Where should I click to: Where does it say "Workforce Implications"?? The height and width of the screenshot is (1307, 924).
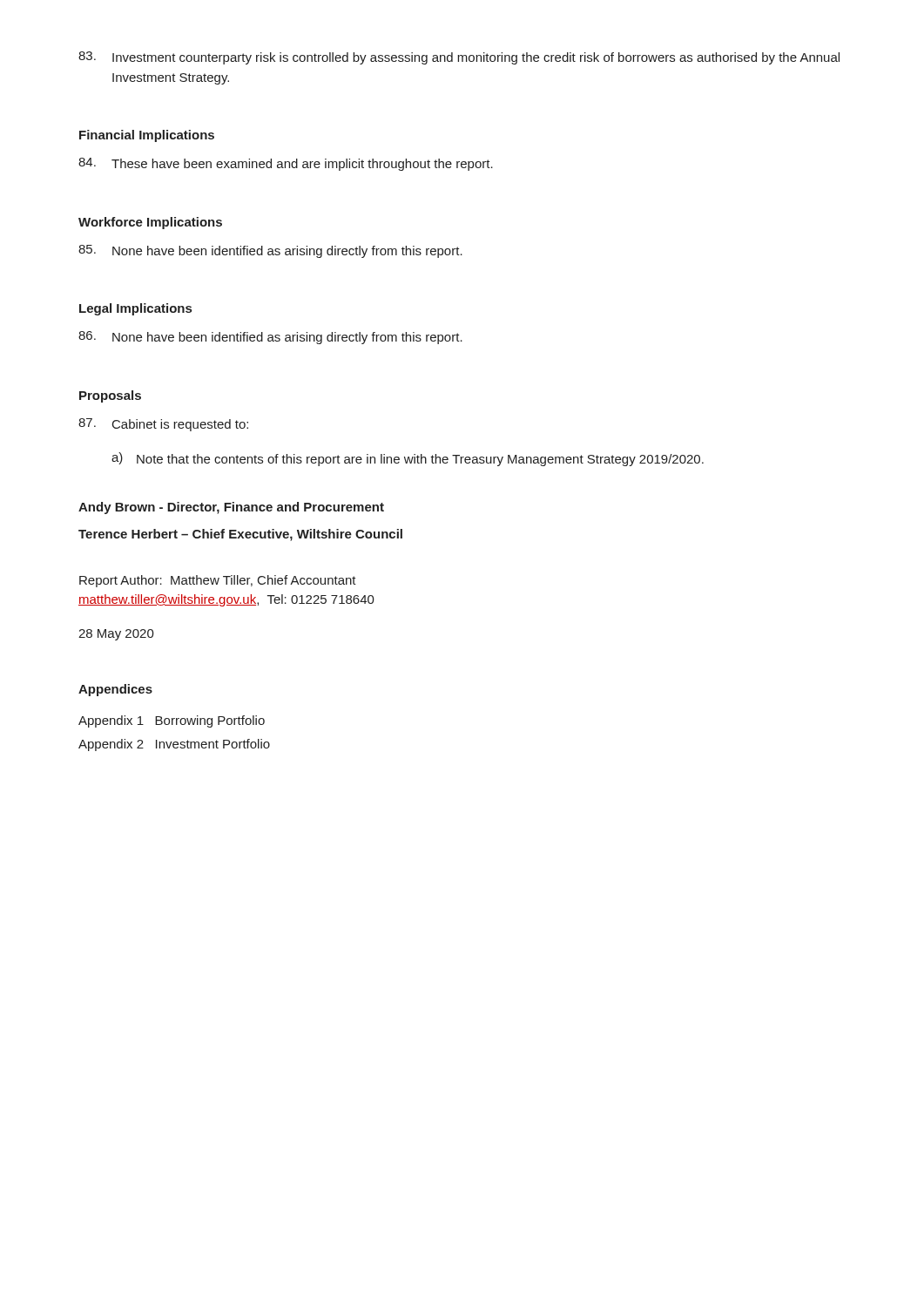tap(150, 221)
